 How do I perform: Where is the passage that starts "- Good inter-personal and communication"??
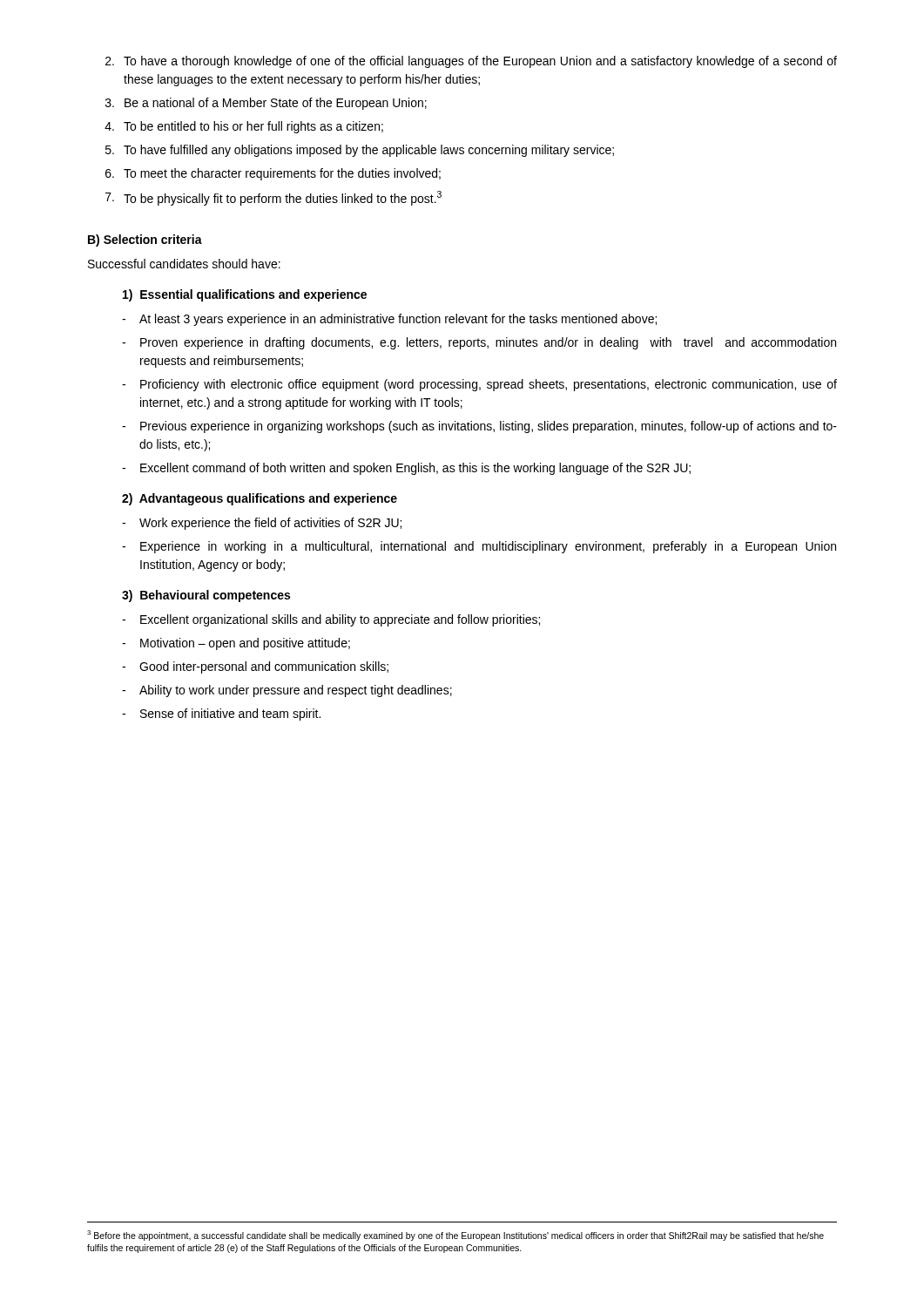(255, 667)
